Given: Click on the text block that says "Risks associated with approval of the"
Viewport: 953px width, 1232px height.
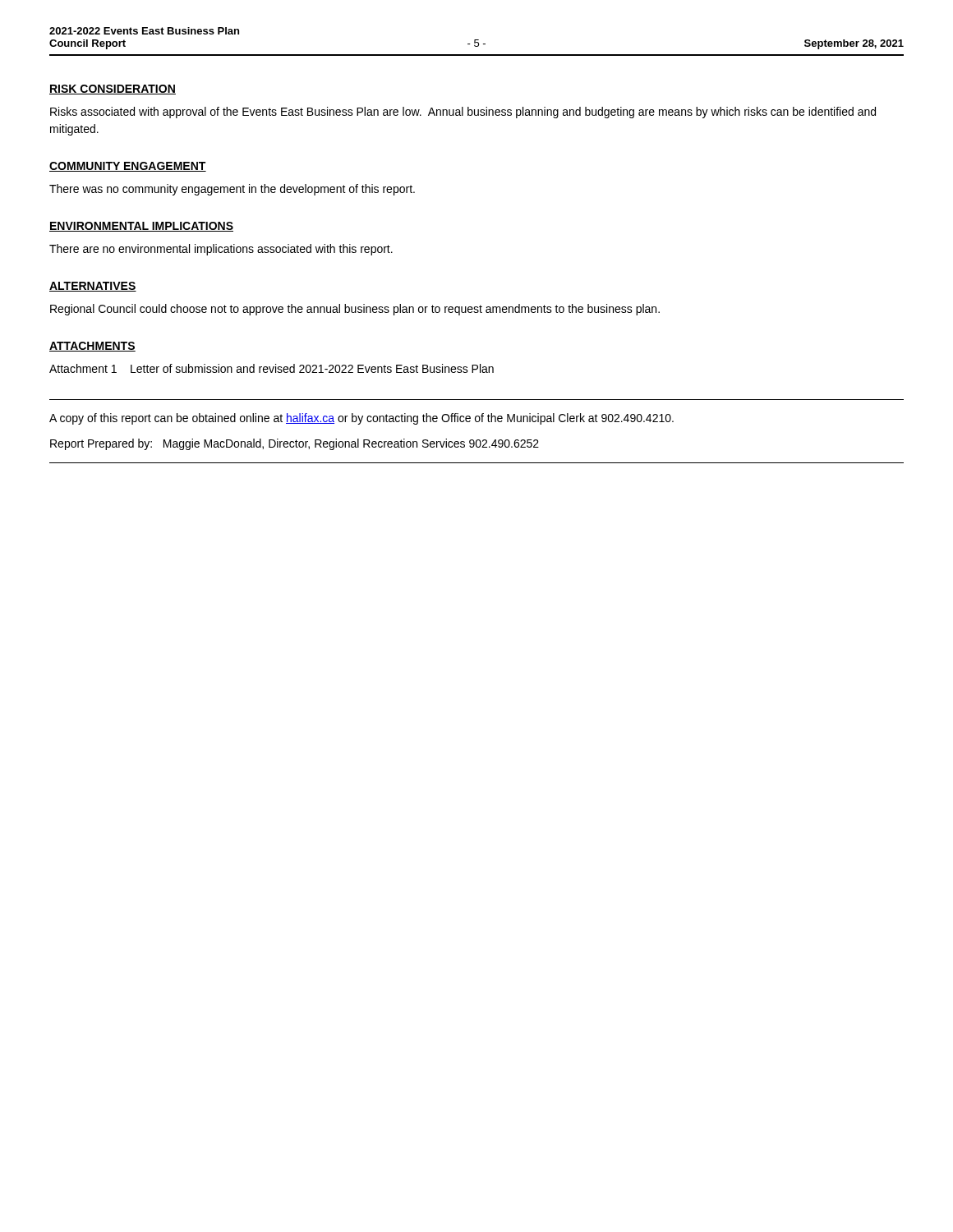Looking at the screenshot, I should 463,120.
